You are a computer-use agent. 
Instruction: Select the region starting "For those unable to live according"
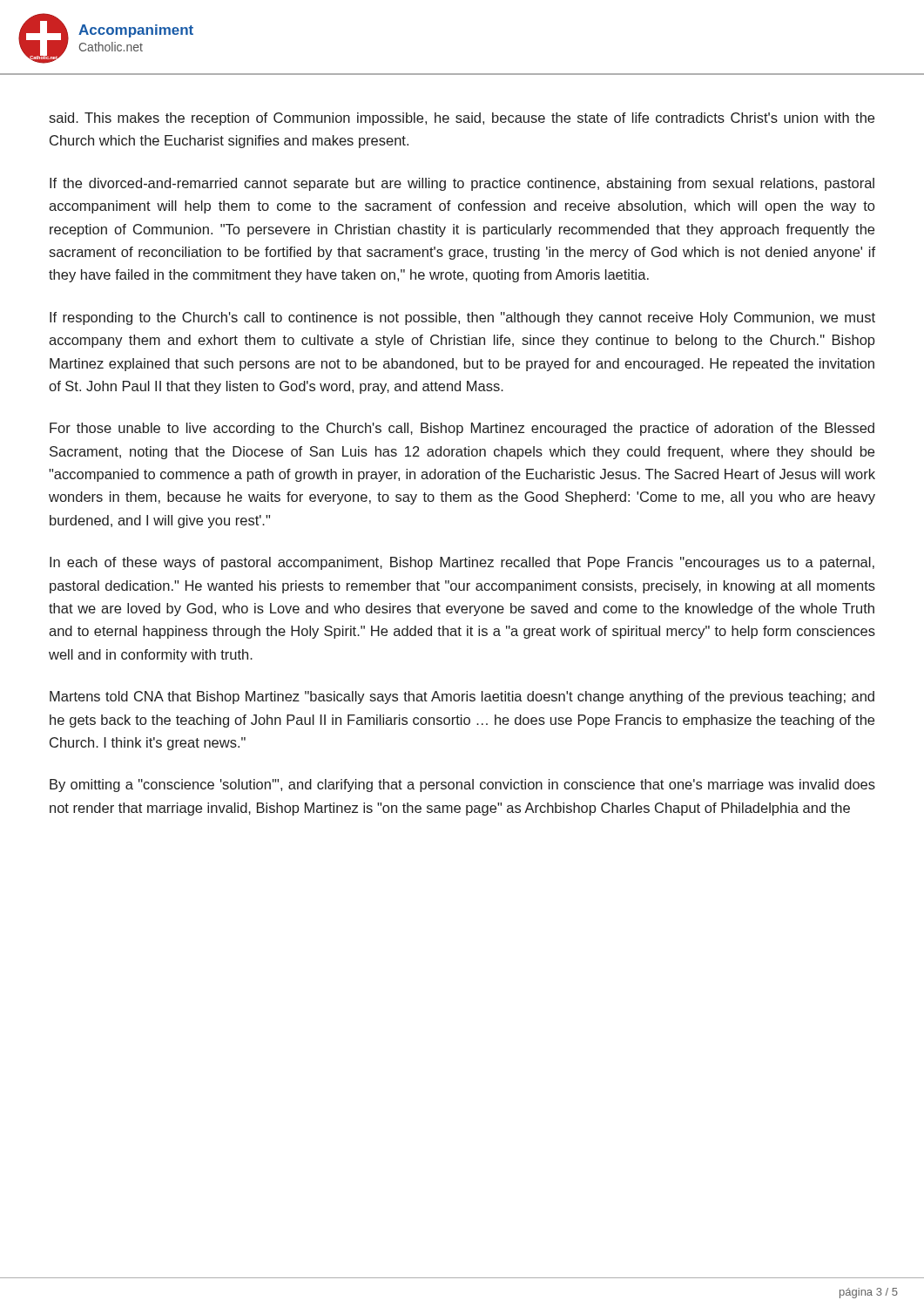[462, 474]
